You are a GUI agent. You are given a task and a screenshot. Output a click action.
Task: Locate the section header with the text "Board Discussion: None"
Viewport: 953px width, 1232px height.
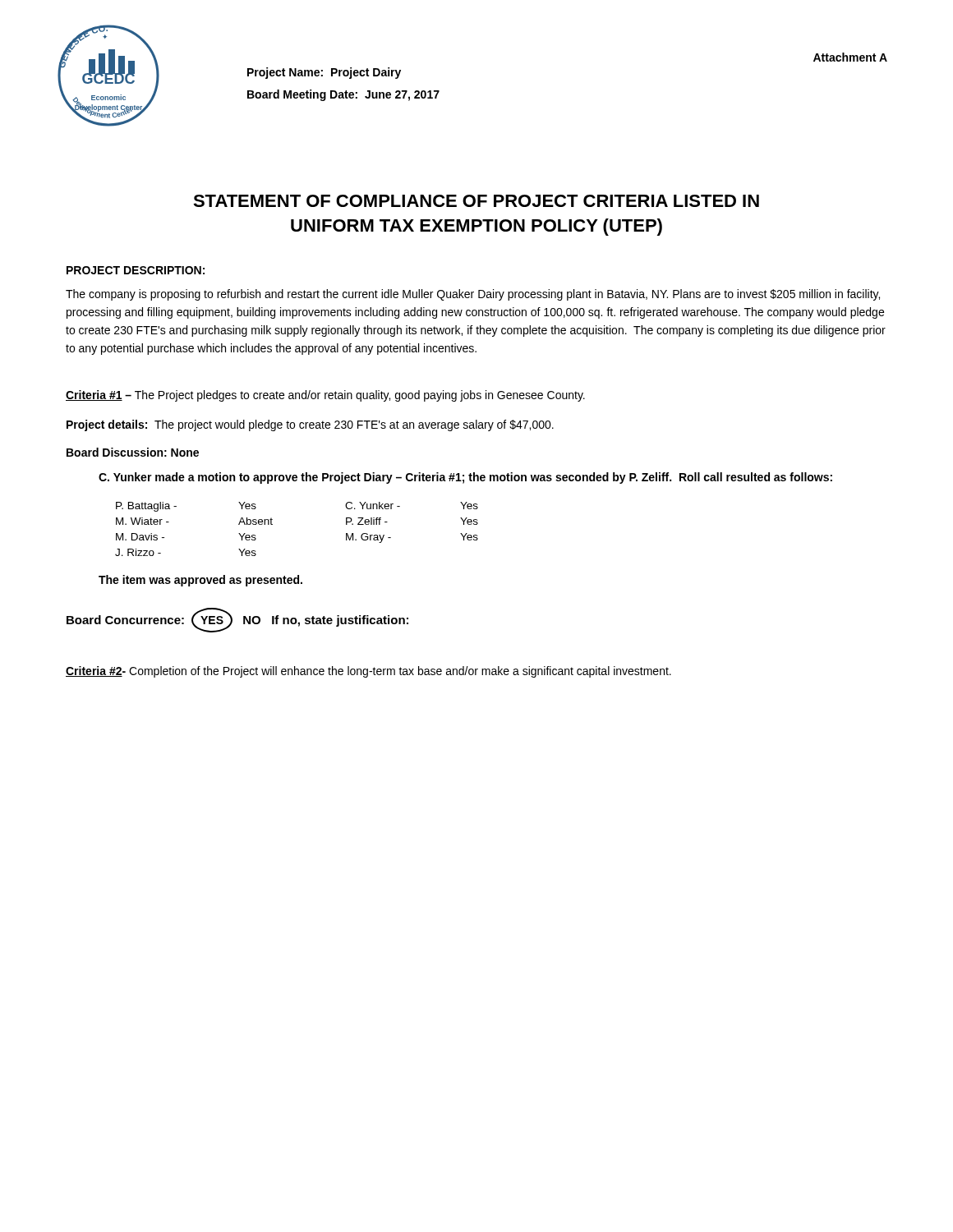133,452
